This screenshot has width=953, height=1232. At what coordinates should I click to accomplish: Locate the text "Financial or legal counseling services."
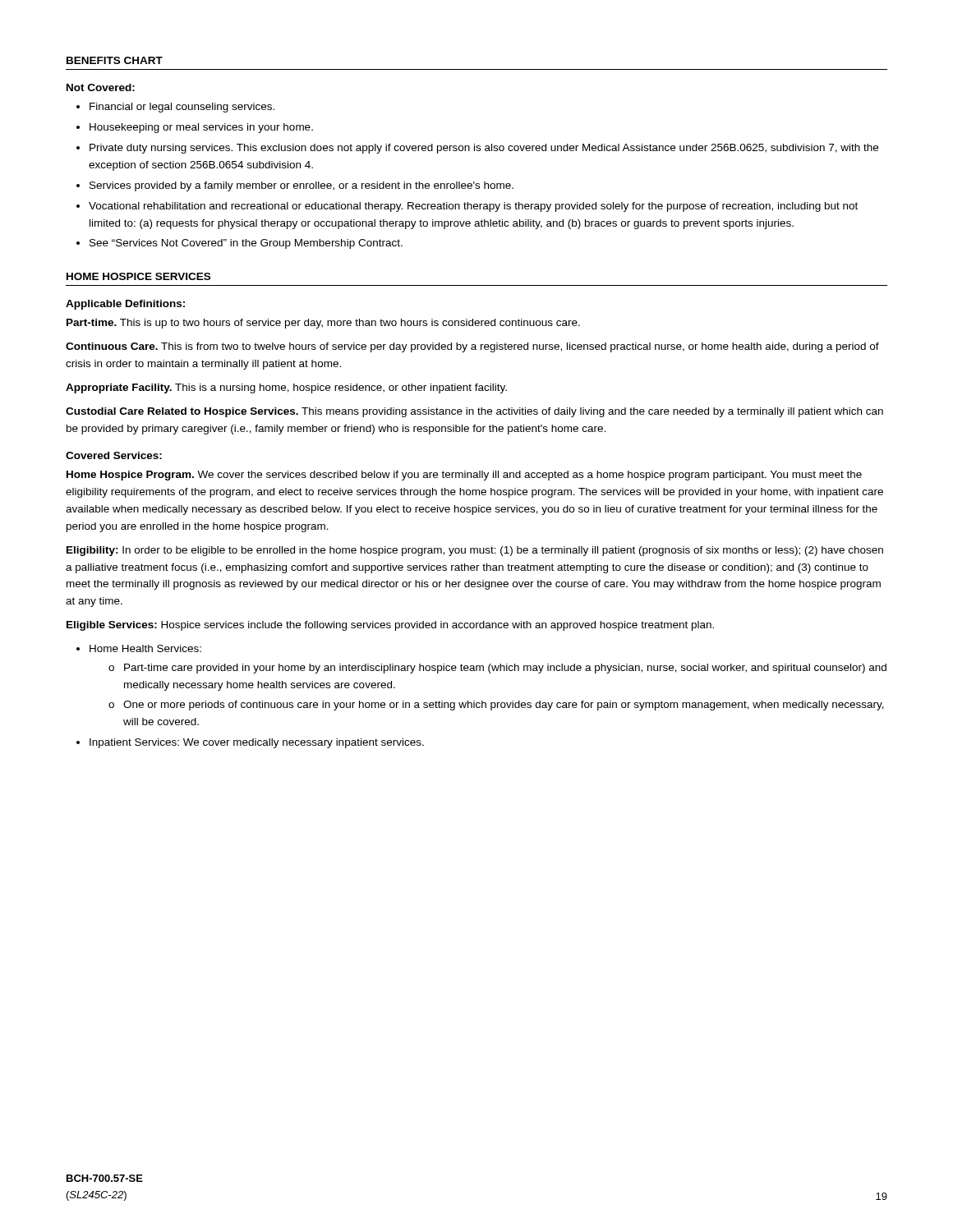click(x=182, y=106)
